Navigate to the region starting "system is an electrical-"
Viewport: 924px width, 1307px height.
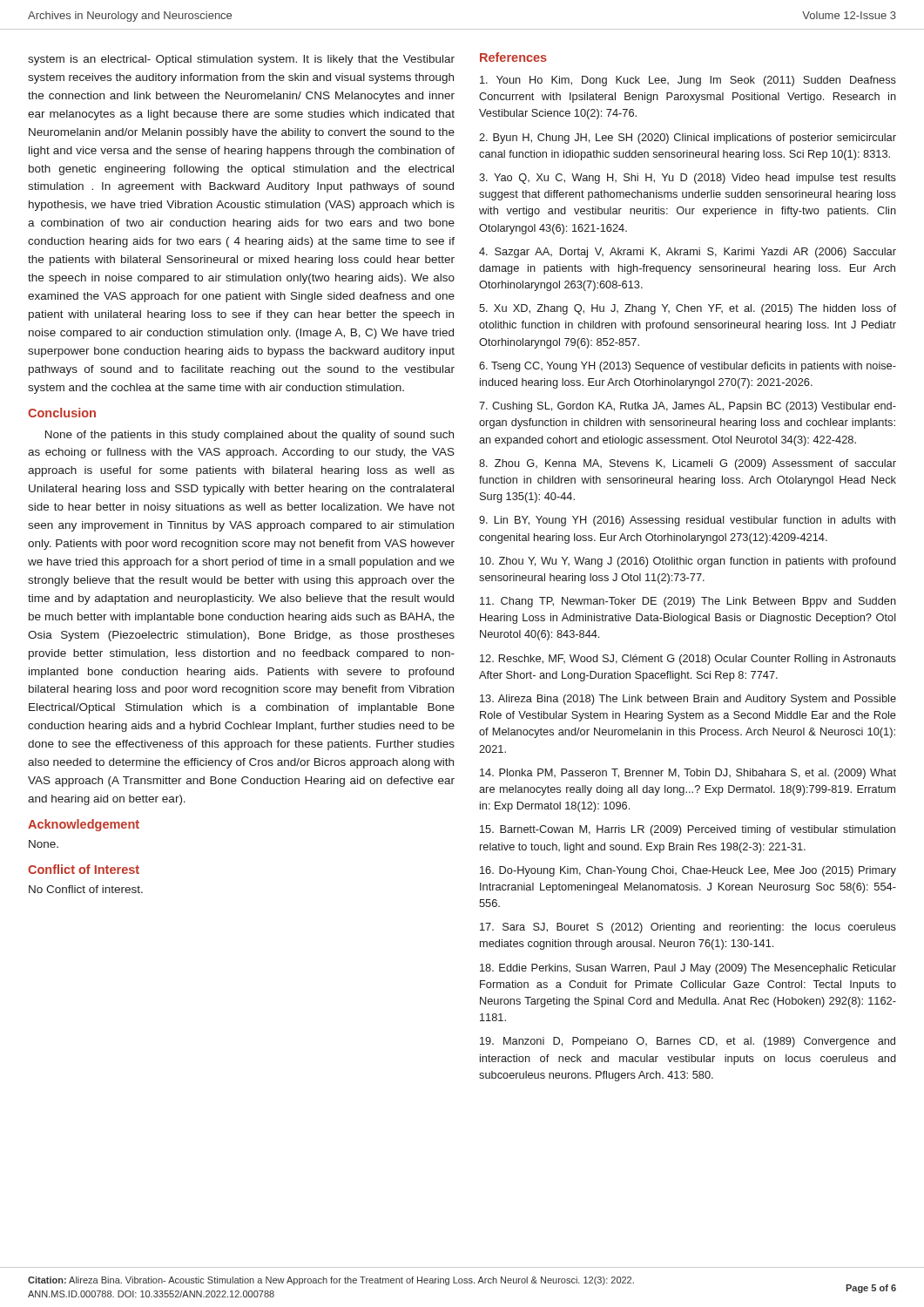241,224
